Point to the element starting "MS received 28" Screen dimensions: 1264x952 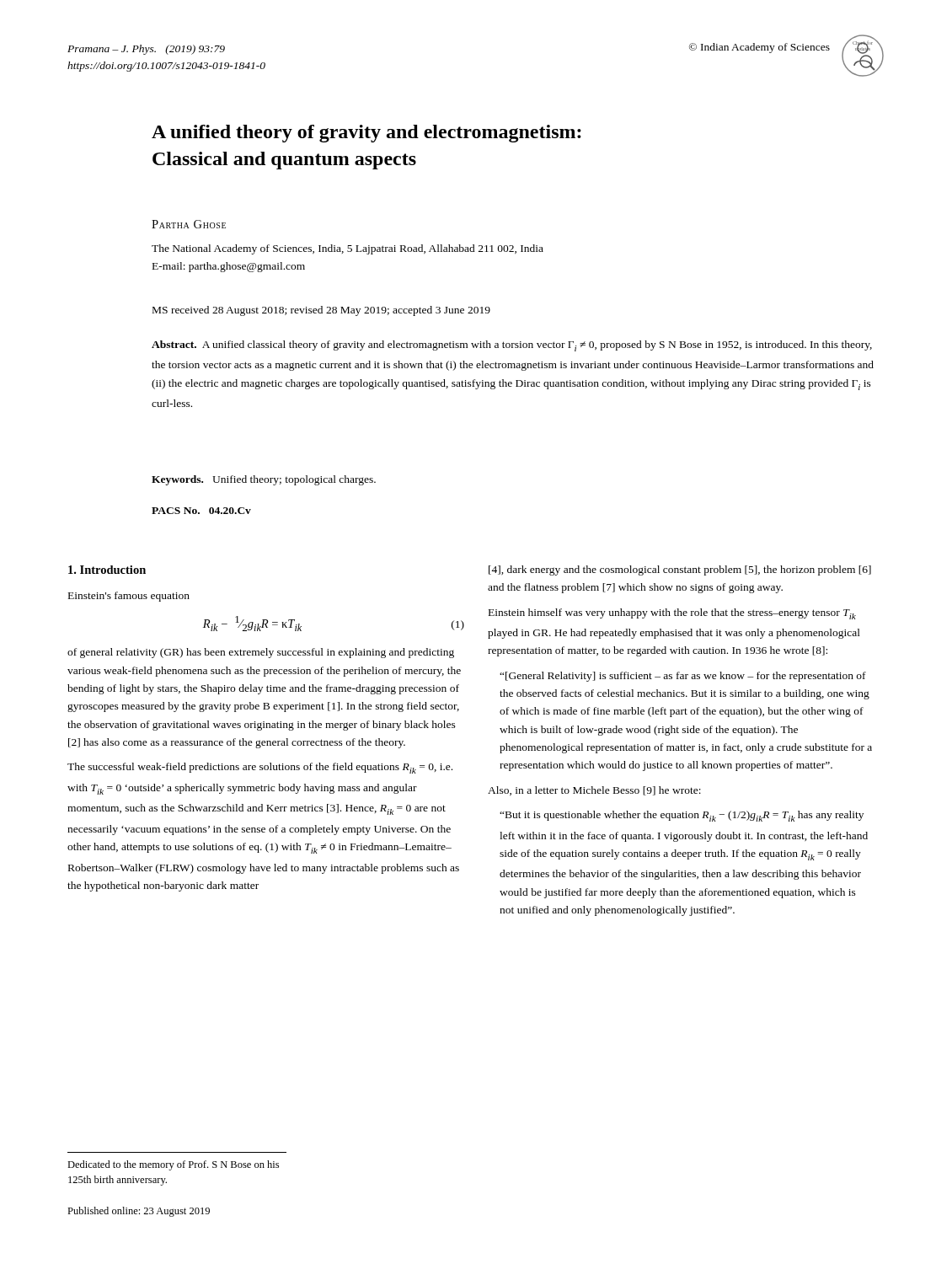point(321,310)
